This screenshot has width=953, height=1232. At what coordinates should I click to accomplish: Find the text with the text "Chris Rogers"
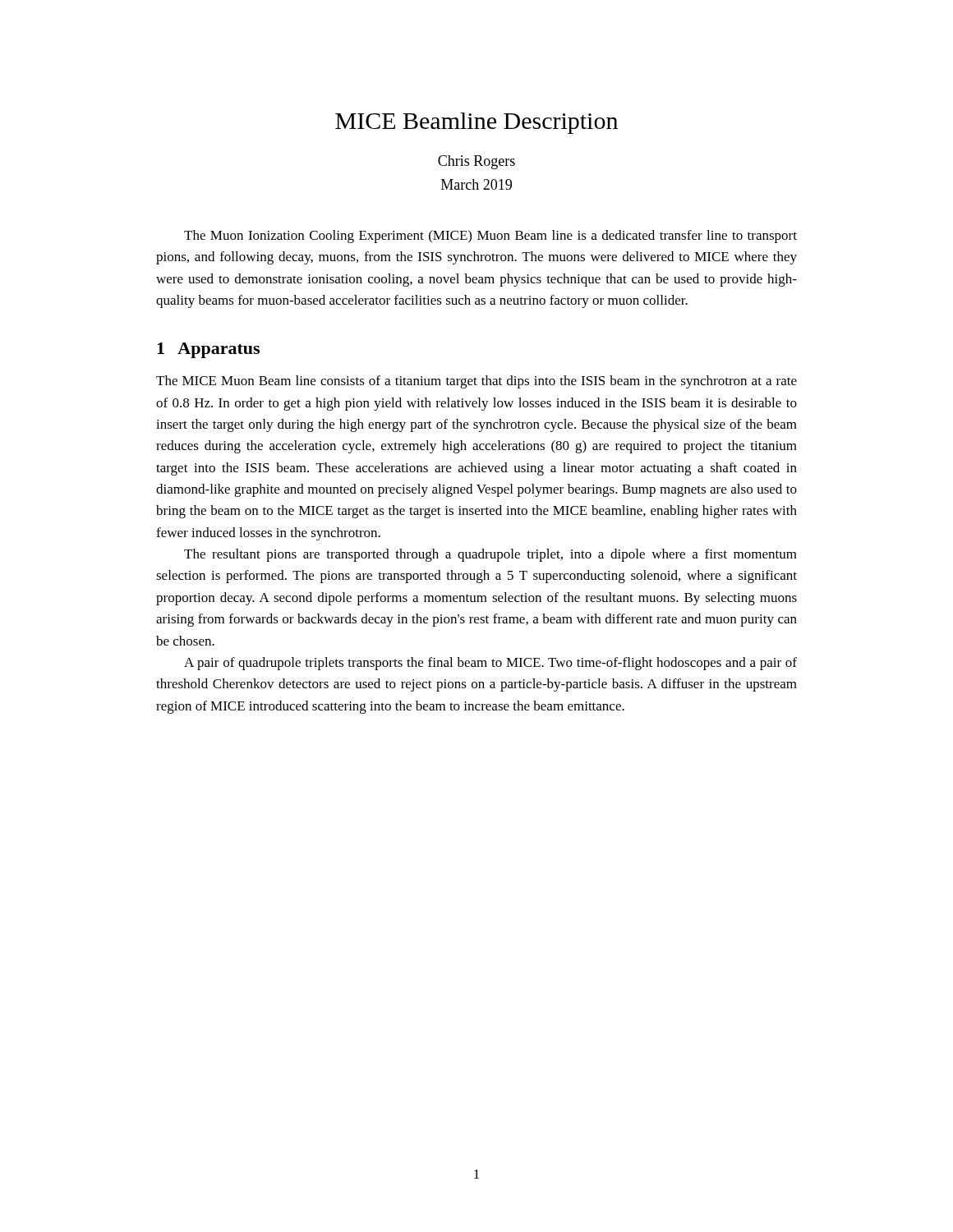(476, 161)
